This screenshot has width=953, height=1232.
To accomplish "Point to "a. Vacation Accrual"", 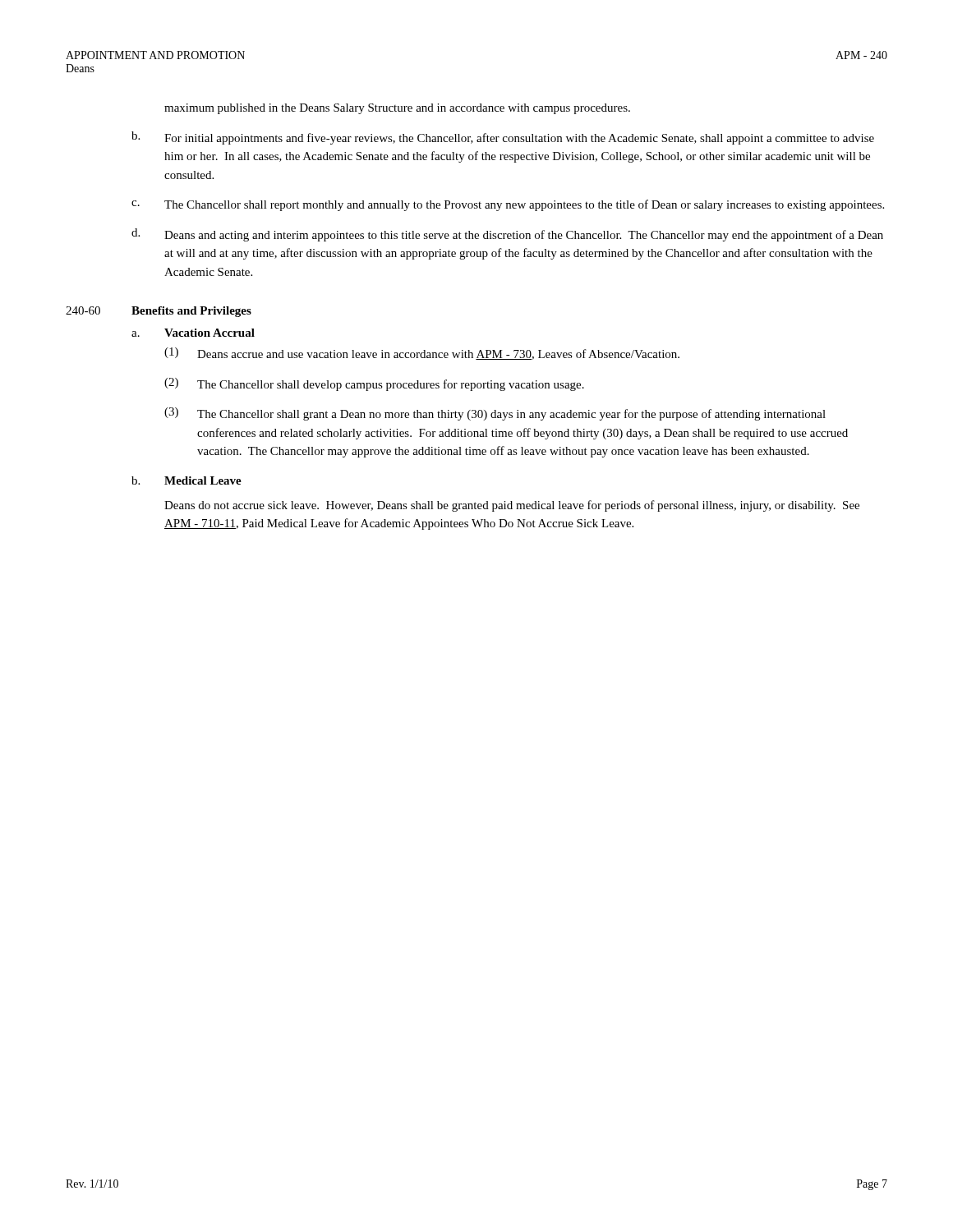I will [193, 333].
